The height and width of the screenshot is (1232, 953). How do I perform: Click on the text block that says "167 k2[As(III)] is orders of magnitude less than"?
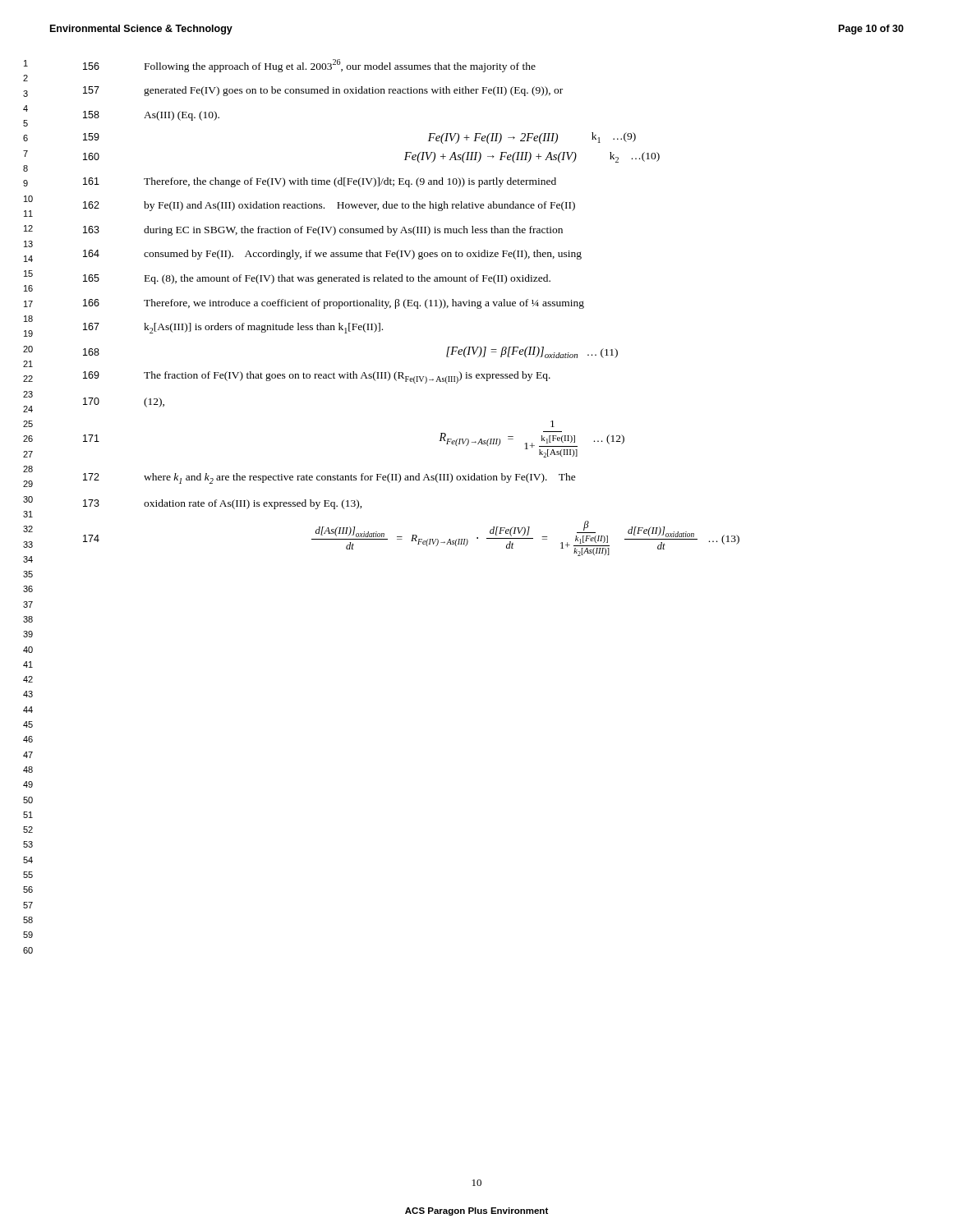click(x=233, y=328)
